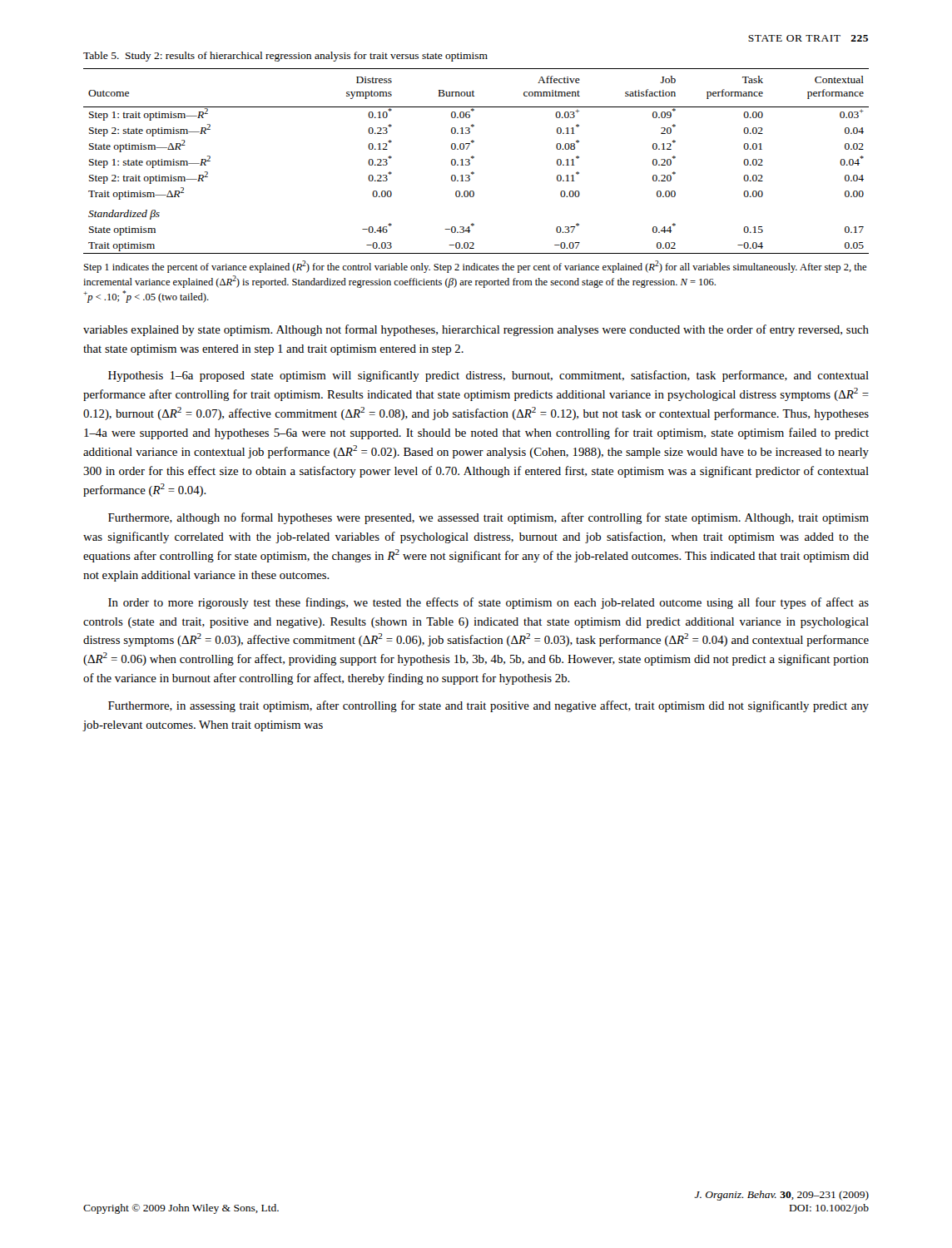
Task: Select the table that reads "0.13 *"
Action: pos(476,161)
